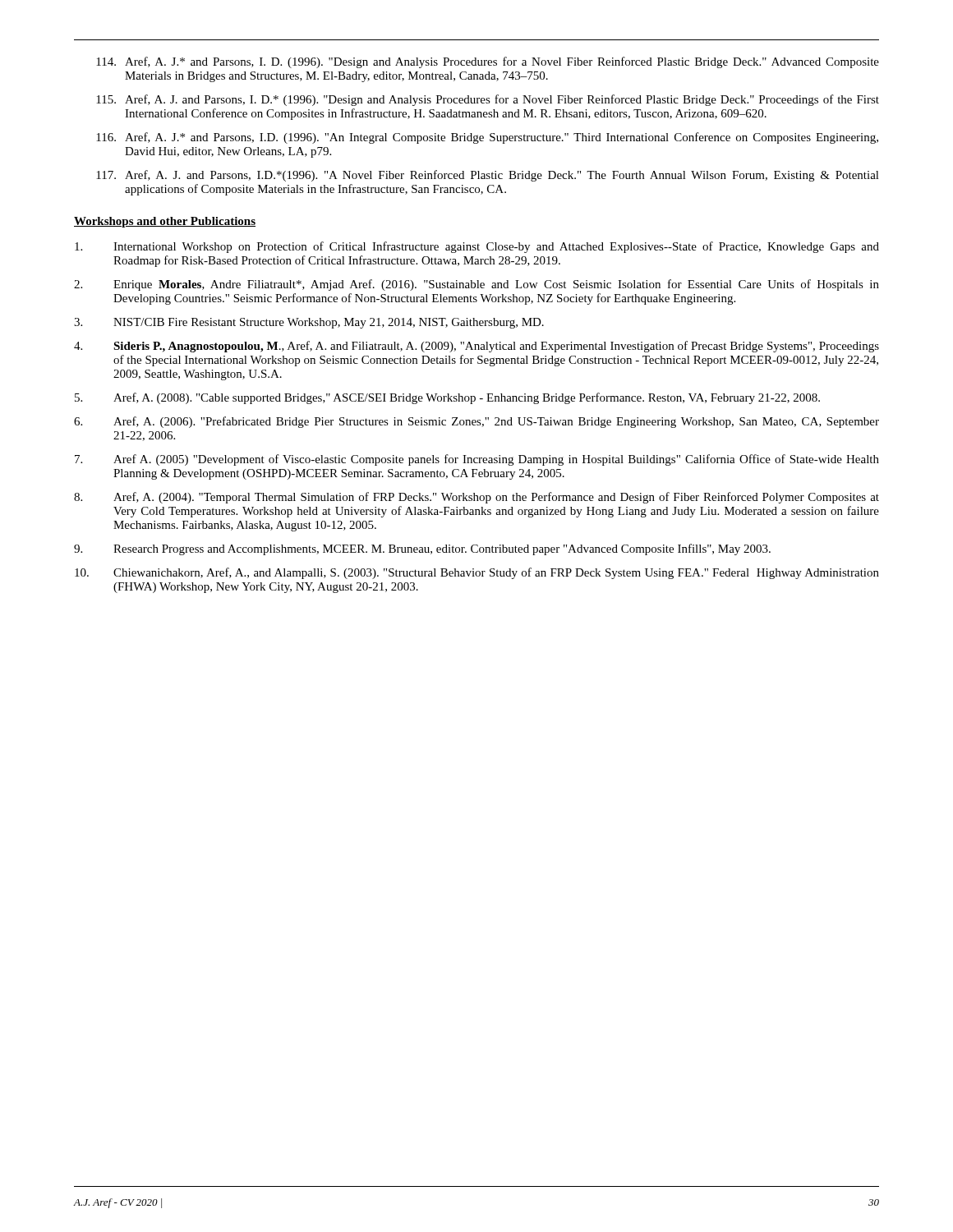Locate the list item containing "2. Enrique Morales, Andre Filiatrault*, Amjad"
Viewport: 953px width, 1232px height.
pyautogui.click(x=476, y=292)
